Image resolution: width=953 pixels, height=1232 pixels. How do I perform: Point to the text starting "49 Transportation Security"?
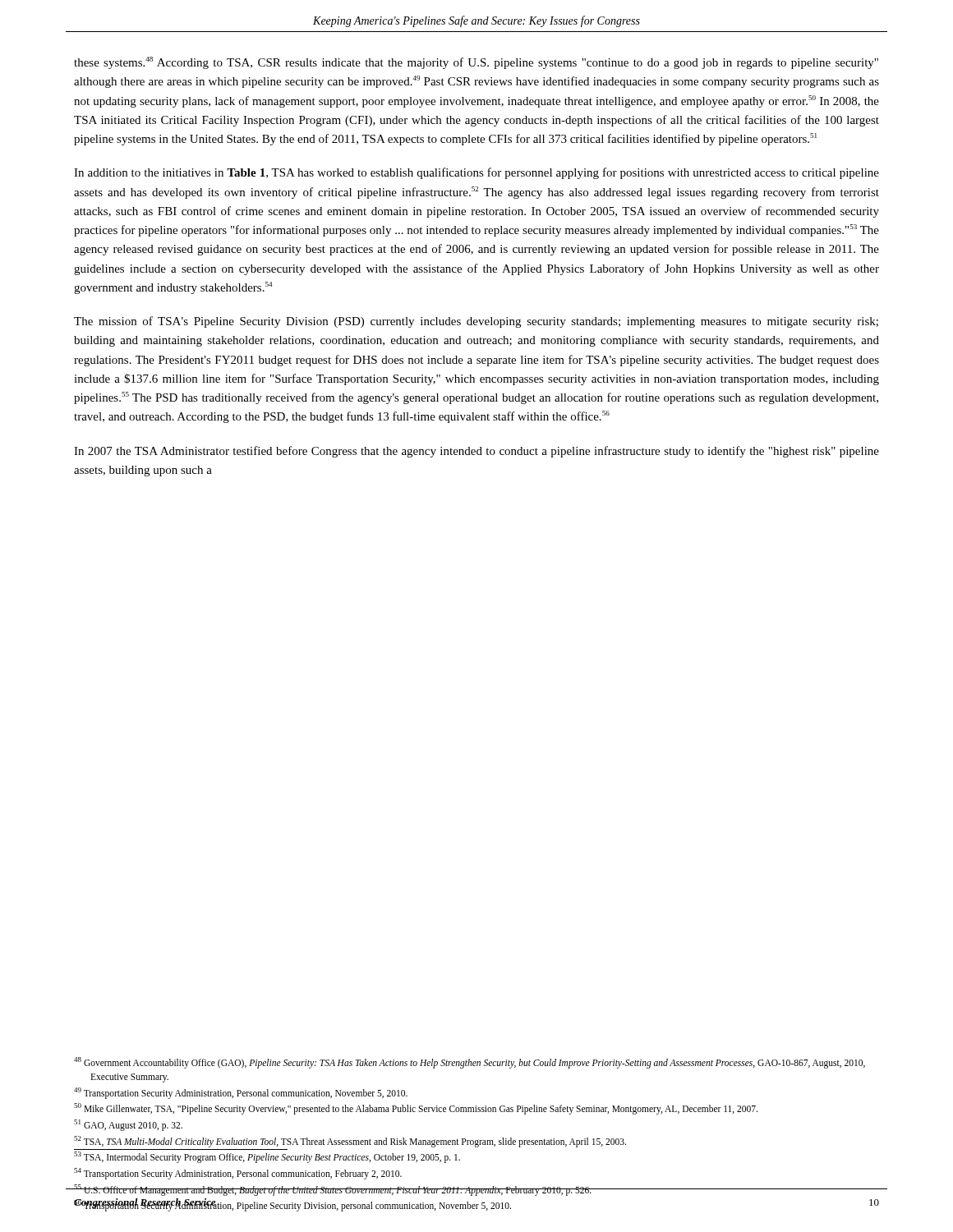pyautogui.click(x=241, y=1092)
